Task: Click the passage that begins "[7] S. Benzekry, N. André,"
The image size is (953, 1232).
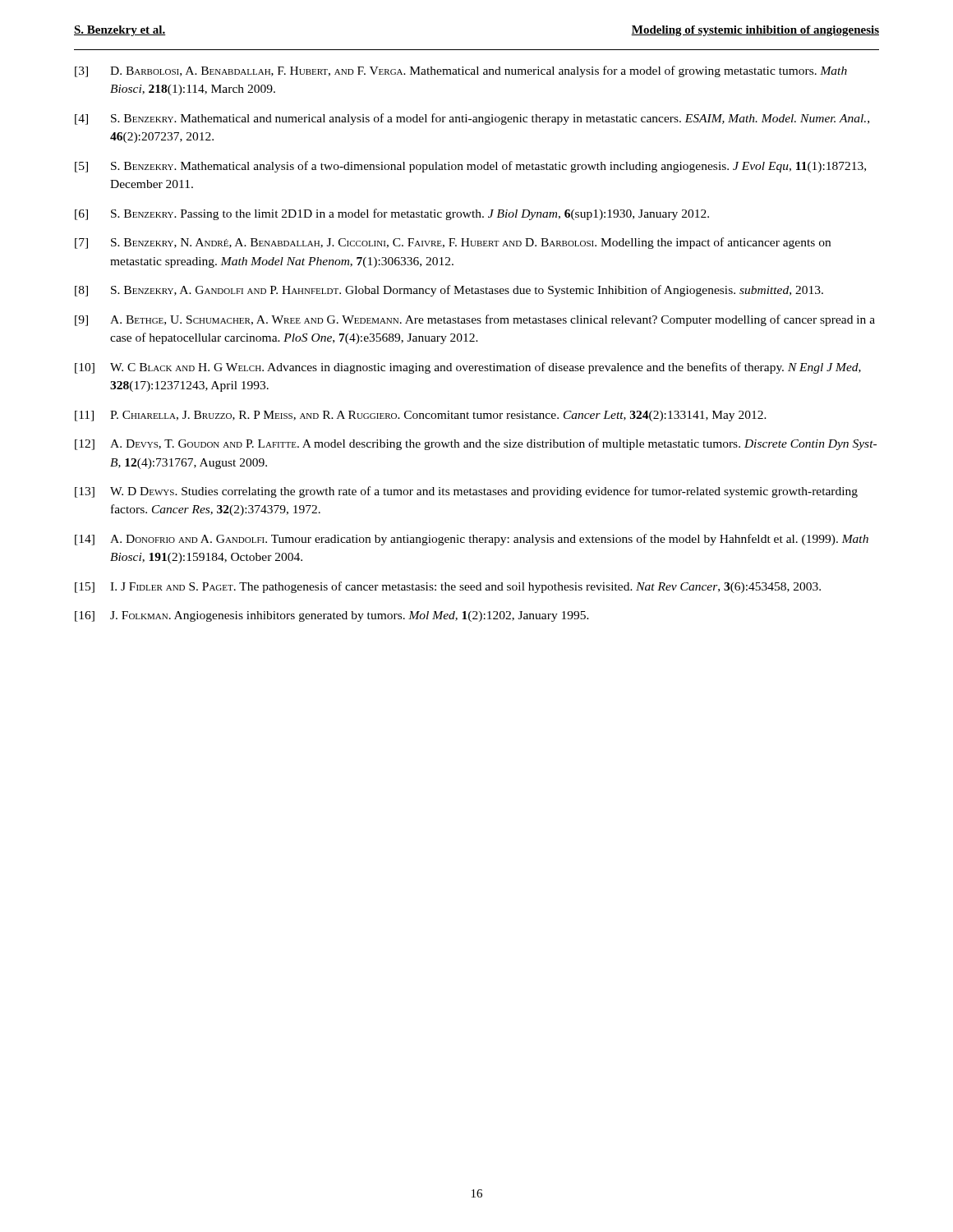Action: pyautogui.click(x=476, y=252)
